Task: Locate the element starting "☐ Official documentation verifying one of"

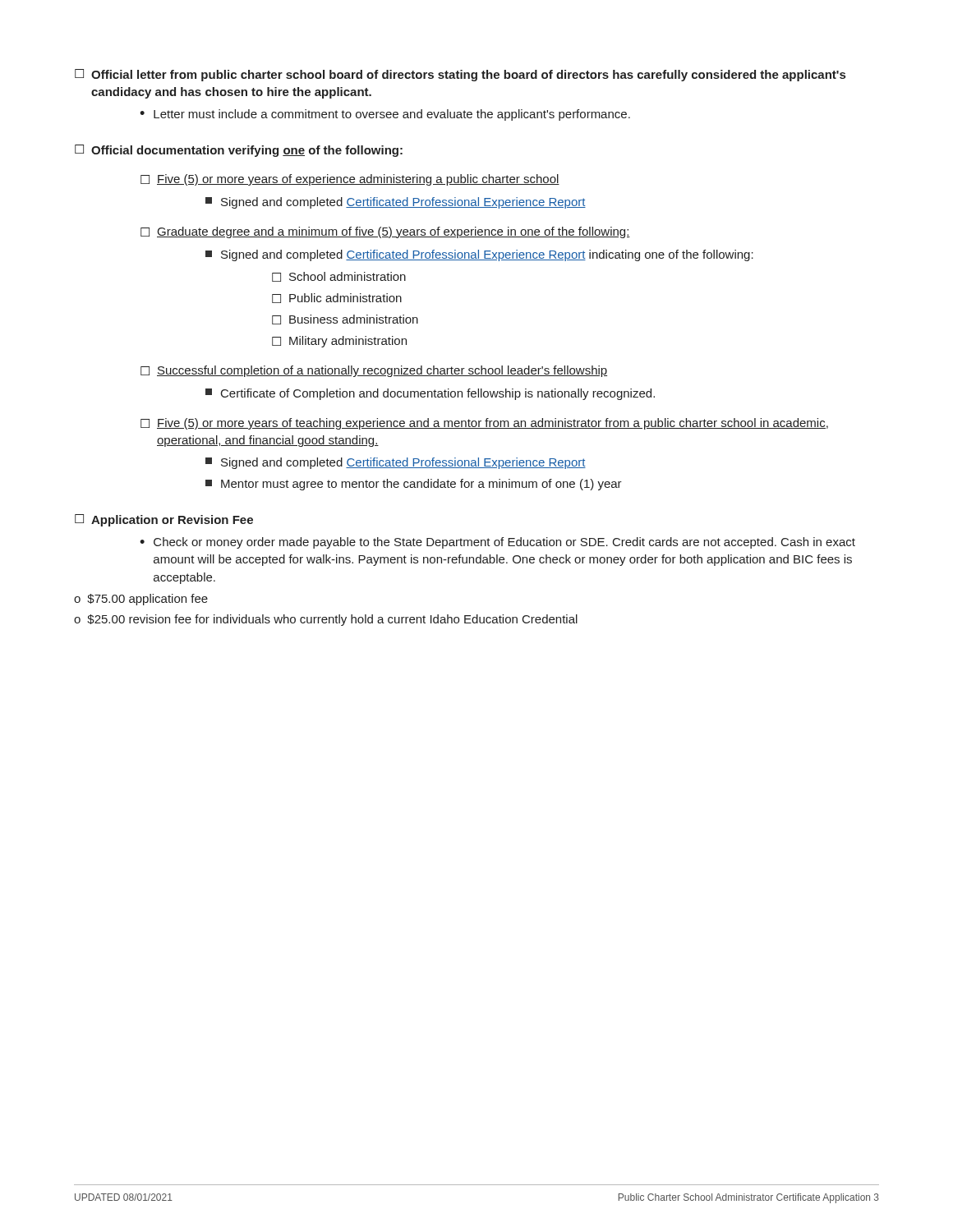Action: 239,151
